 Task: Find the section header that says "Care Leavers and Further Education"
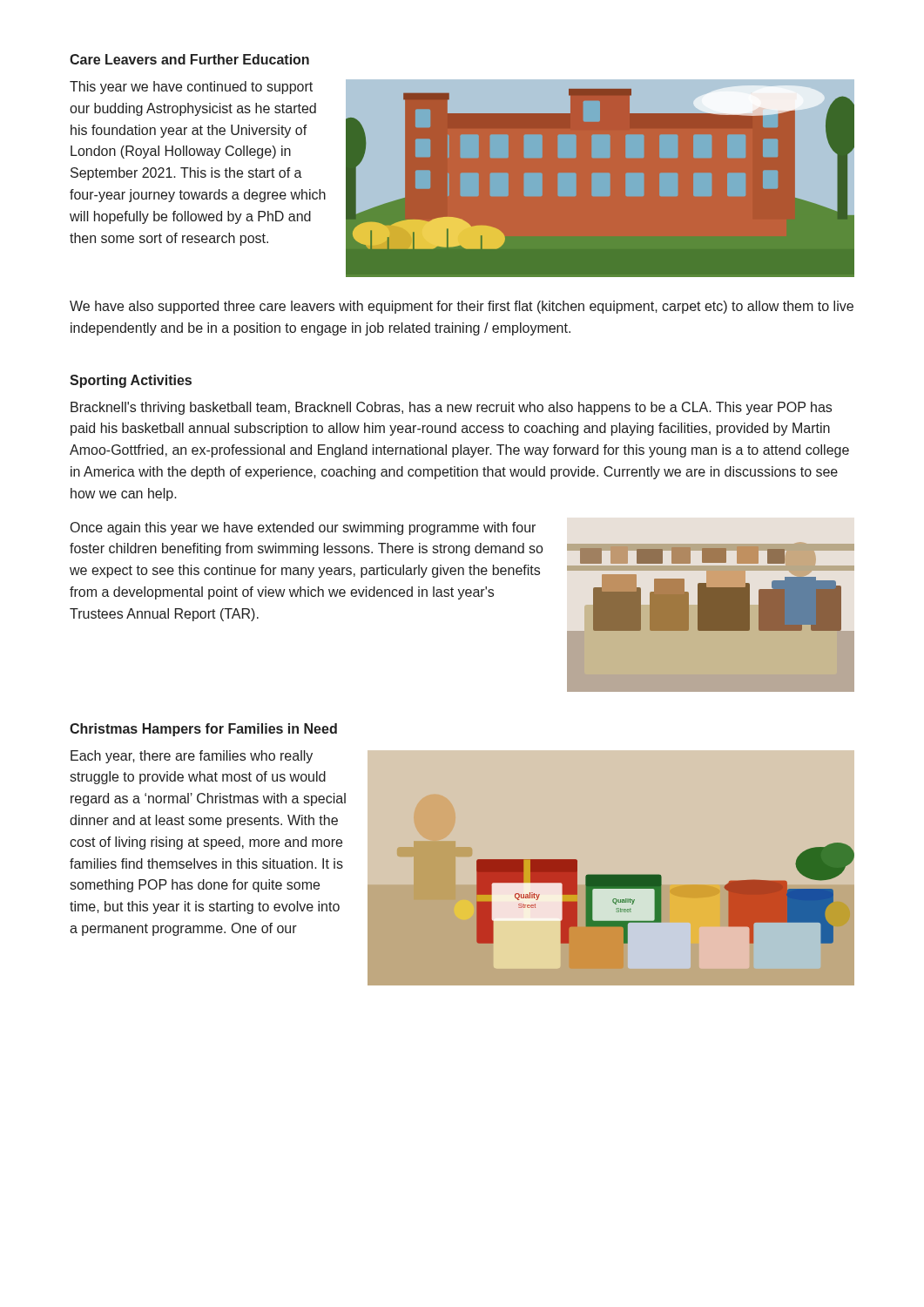190,60
